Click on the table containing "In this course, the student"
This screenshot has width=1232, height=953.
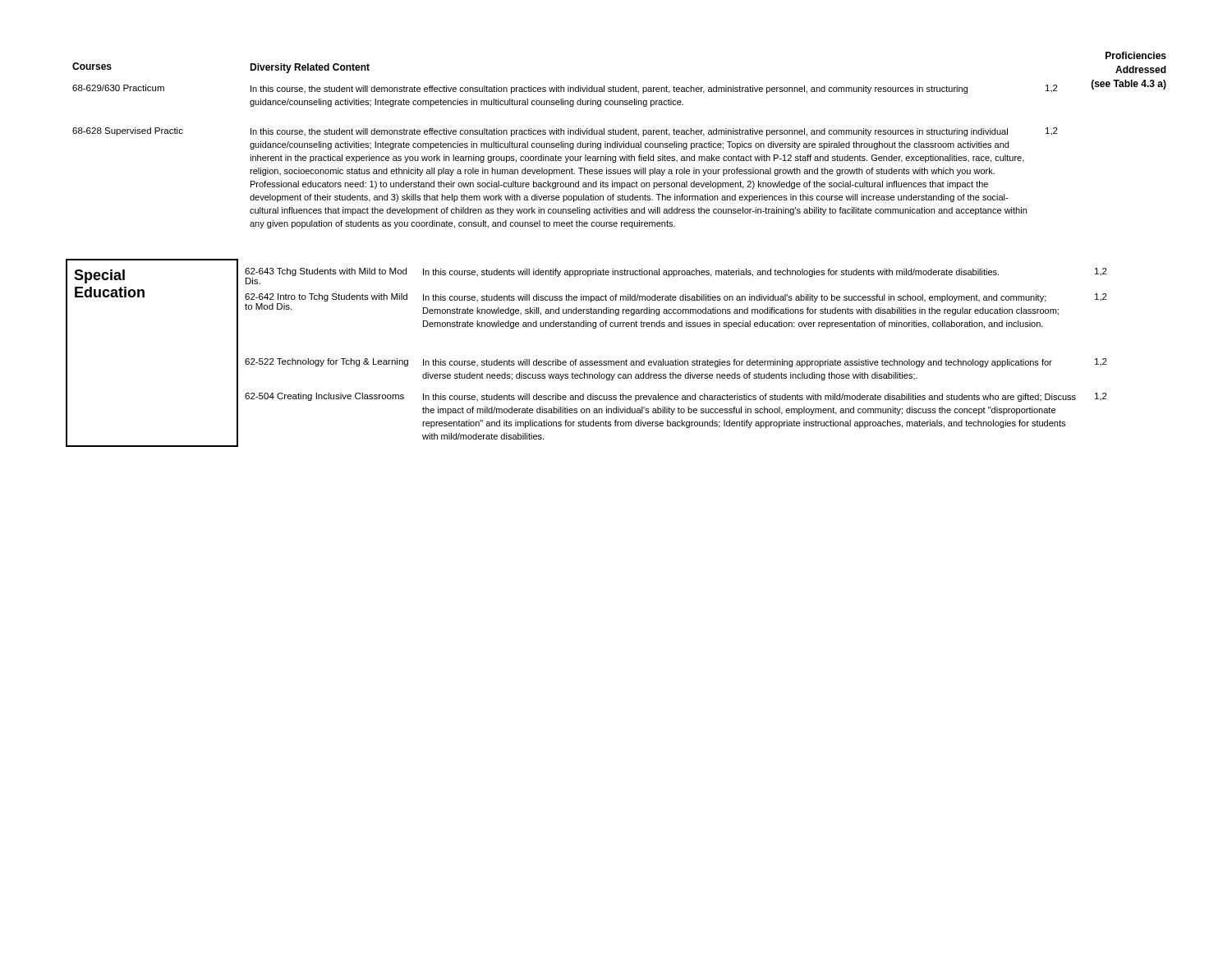[x=616, y=146]
